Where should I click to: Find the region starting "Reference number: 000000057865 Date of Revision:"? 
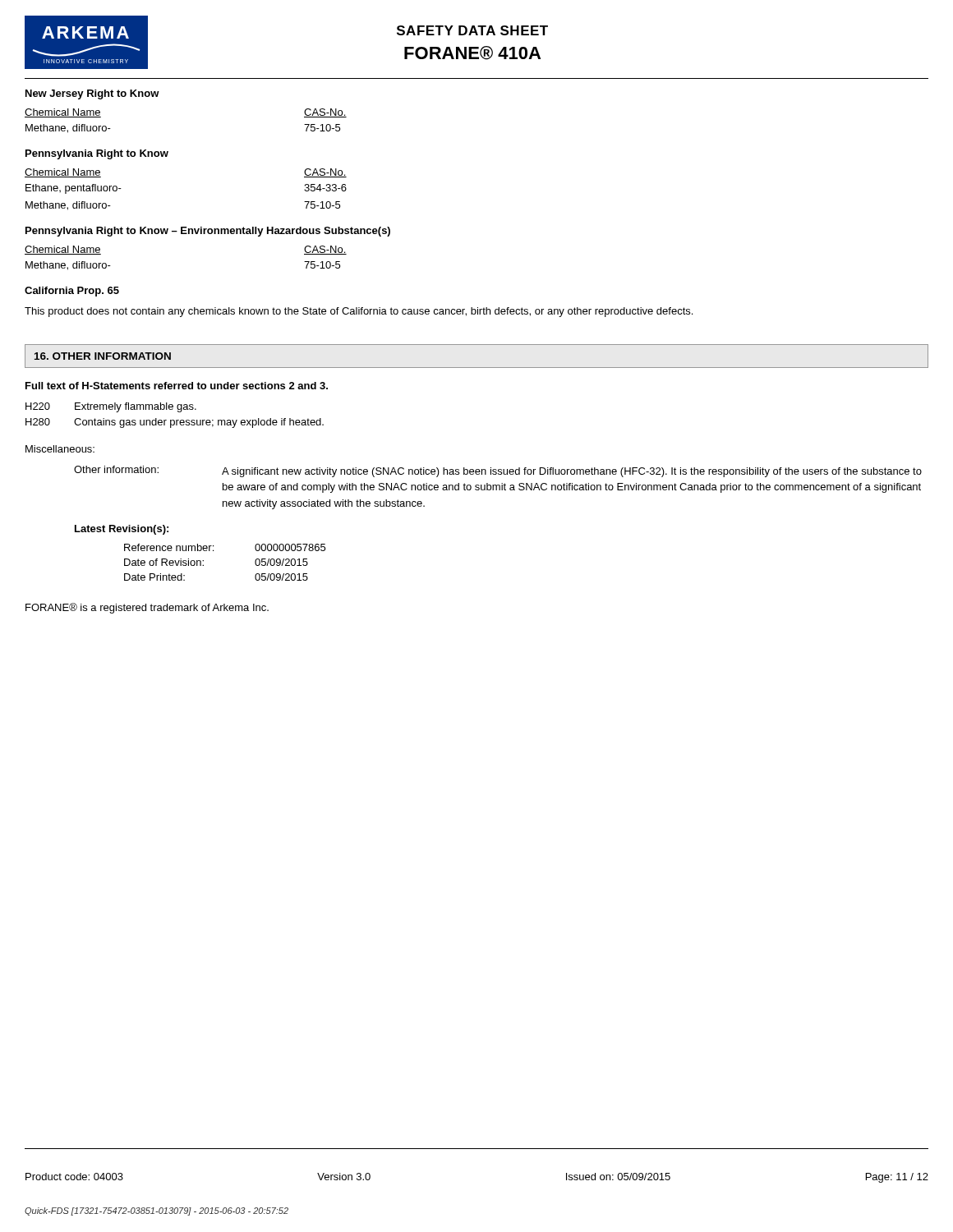tap(165, 547)
